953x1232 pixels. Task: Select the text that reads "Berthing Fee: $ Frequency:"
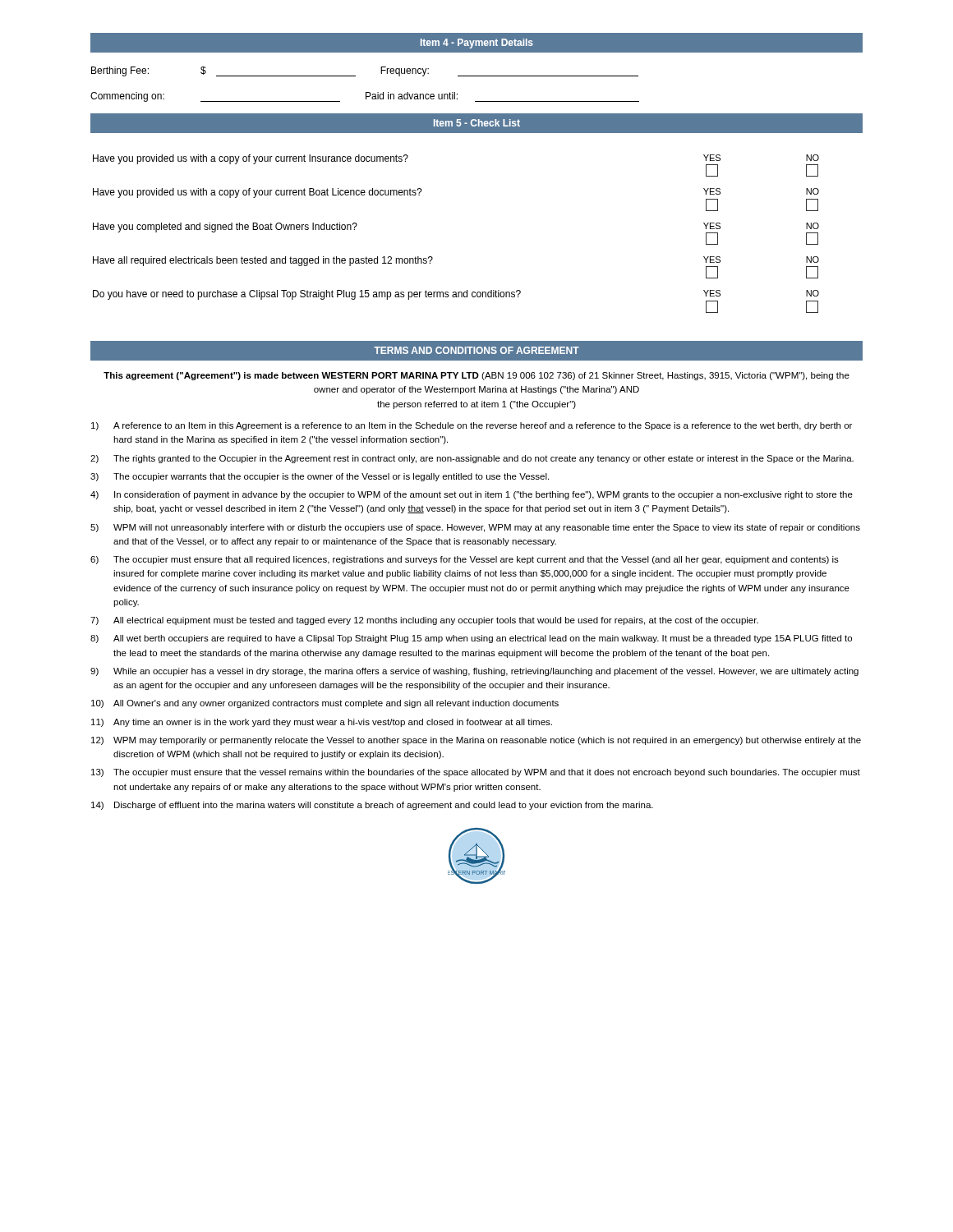click(x=476, y=69)
